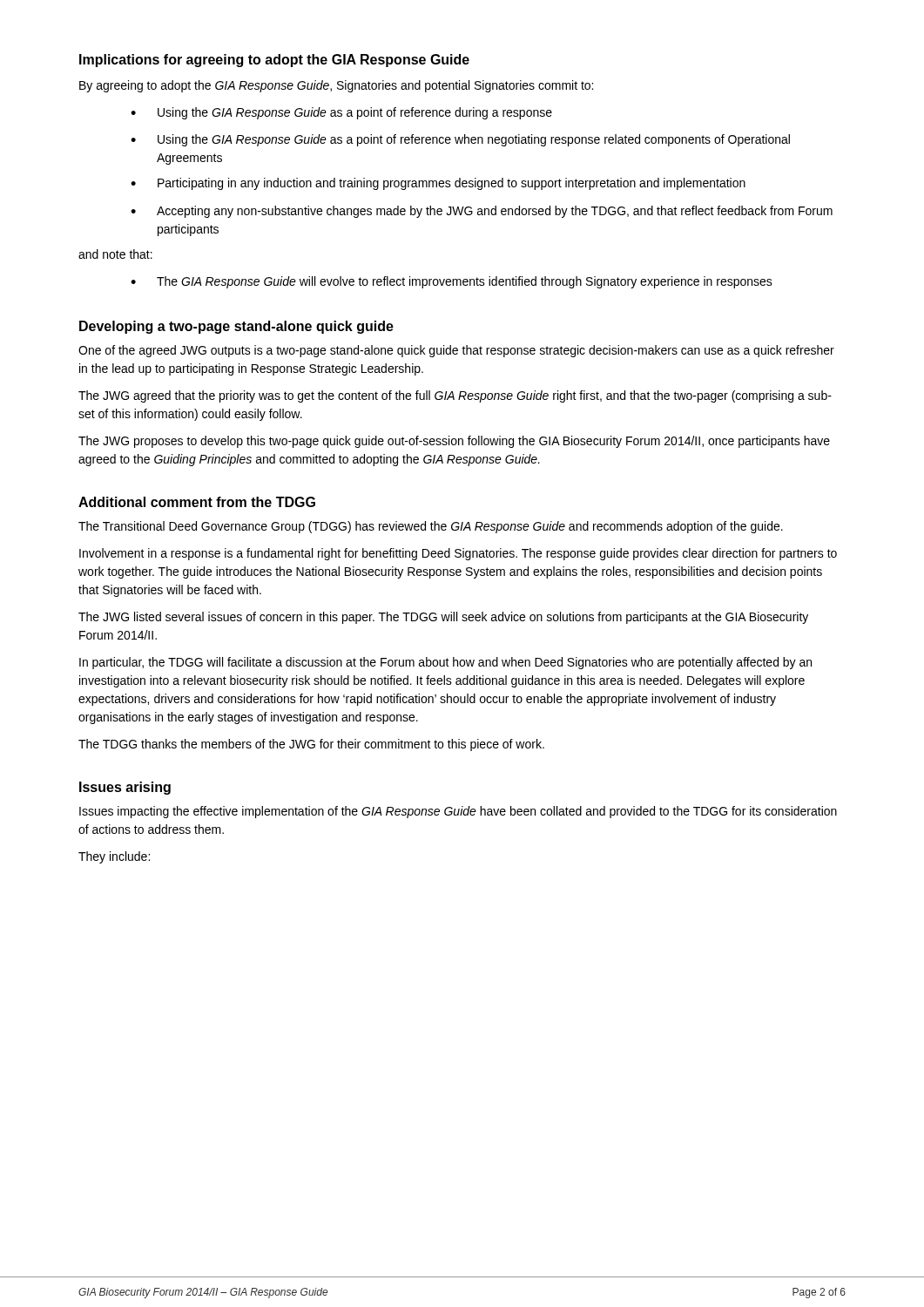Click on the list item that reads "• The GIA Response Guide will evolve to"

point(488,283)
